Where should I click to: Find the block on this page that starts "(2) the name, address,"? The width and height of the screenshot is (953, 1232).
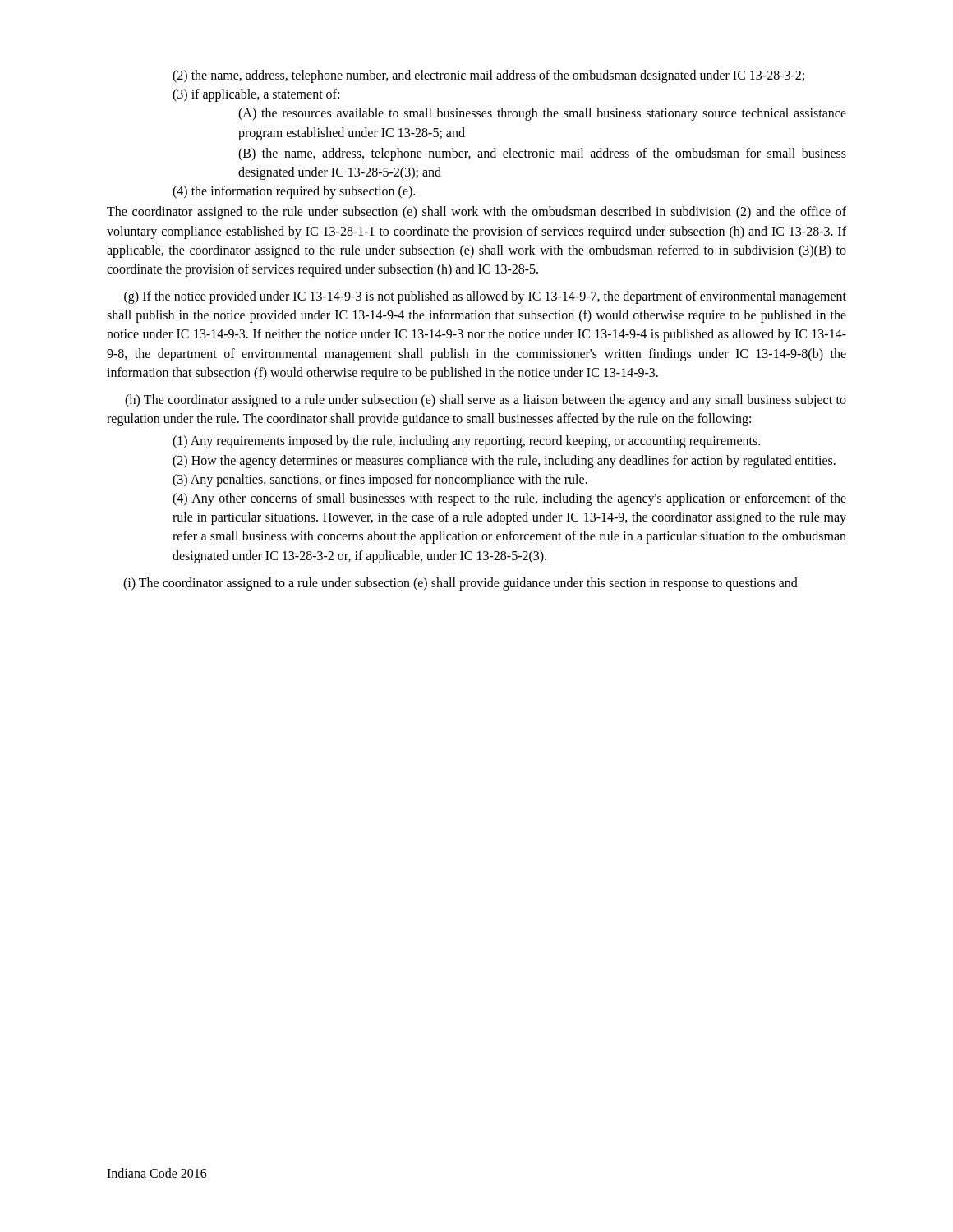[509, 75]
